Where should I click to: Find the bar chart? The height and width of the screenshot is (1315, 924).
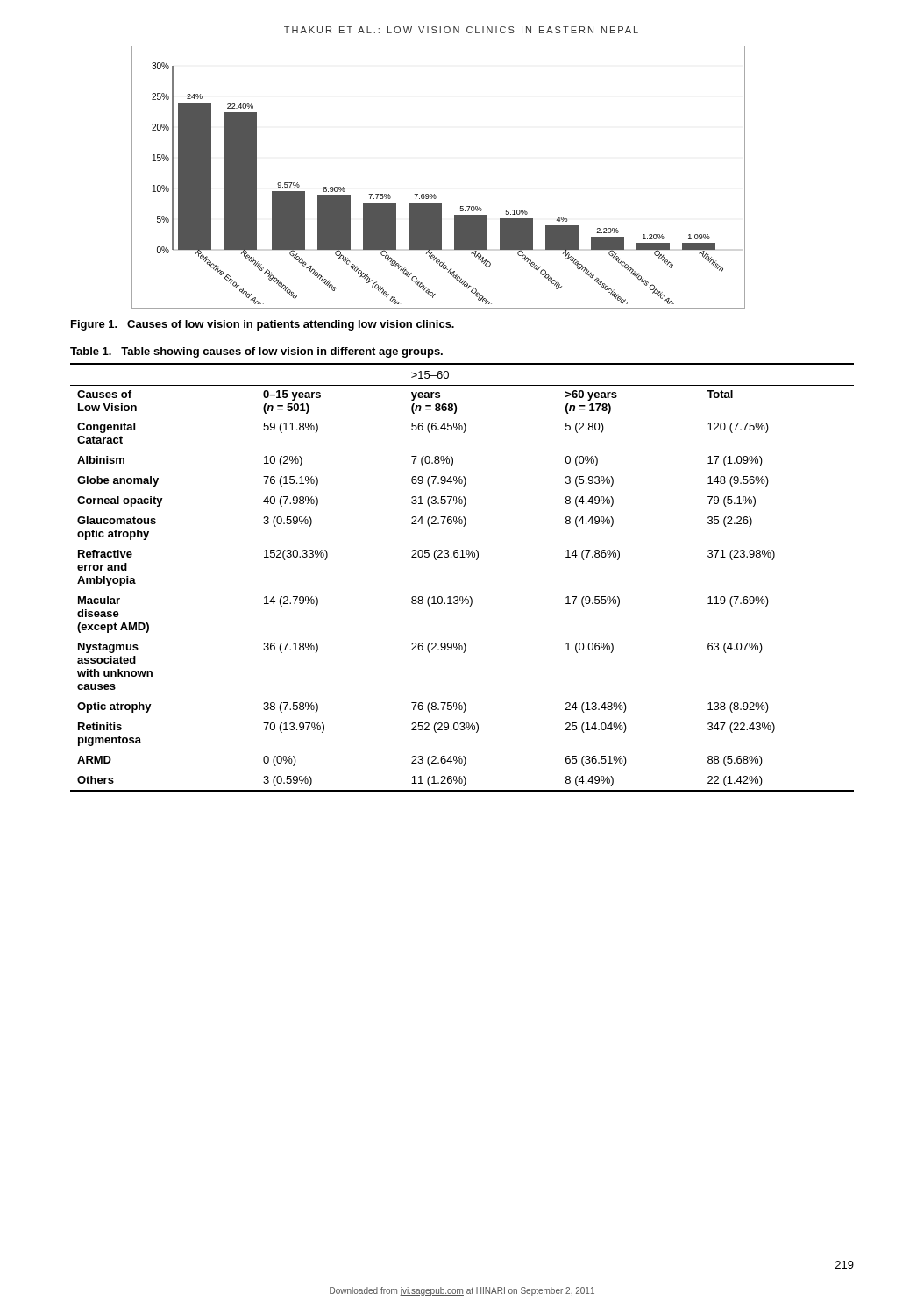(438, 177)
